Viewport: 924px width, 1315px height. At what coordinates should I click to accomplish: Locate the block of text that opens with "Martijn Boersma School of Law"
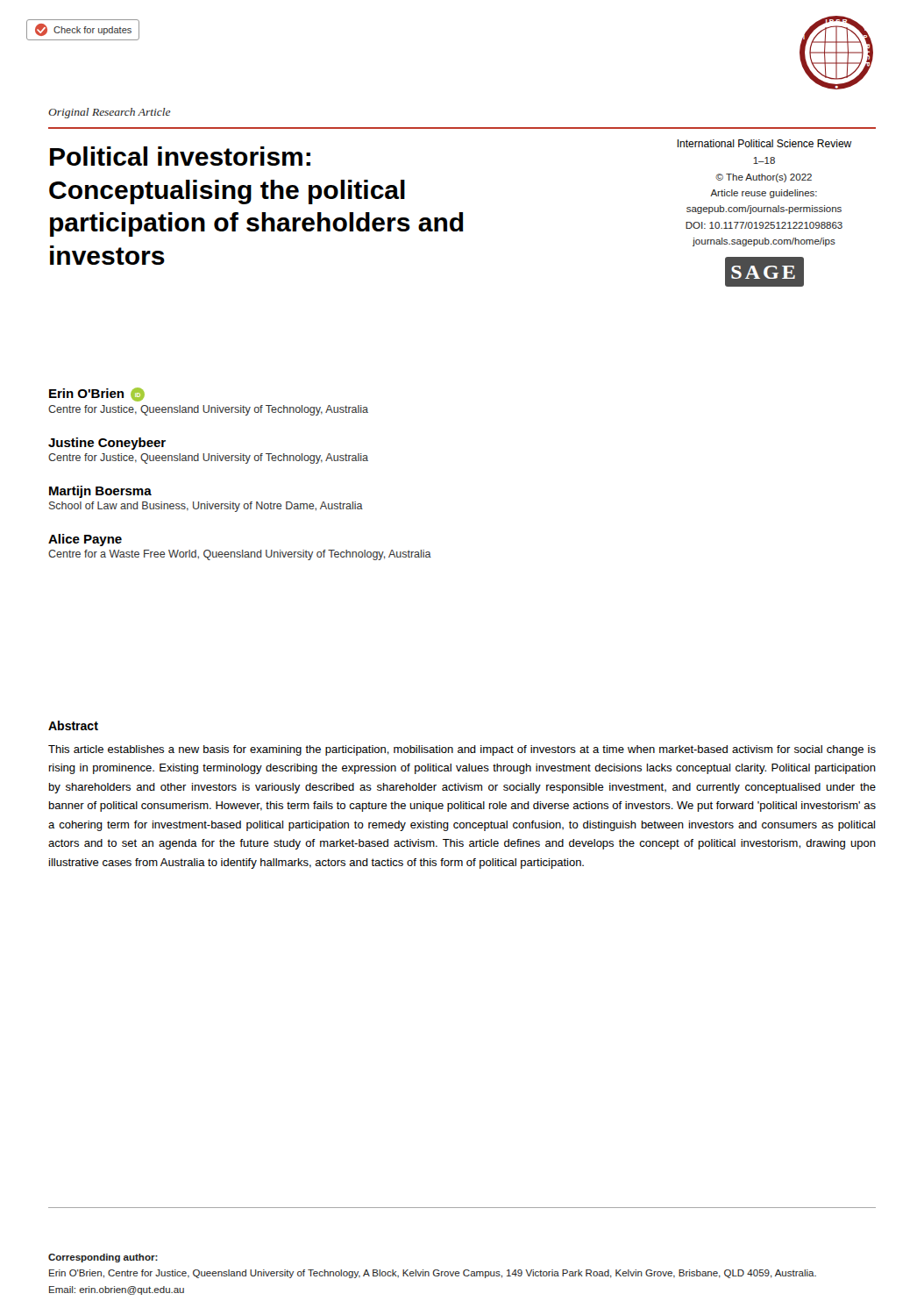(263, 498)
